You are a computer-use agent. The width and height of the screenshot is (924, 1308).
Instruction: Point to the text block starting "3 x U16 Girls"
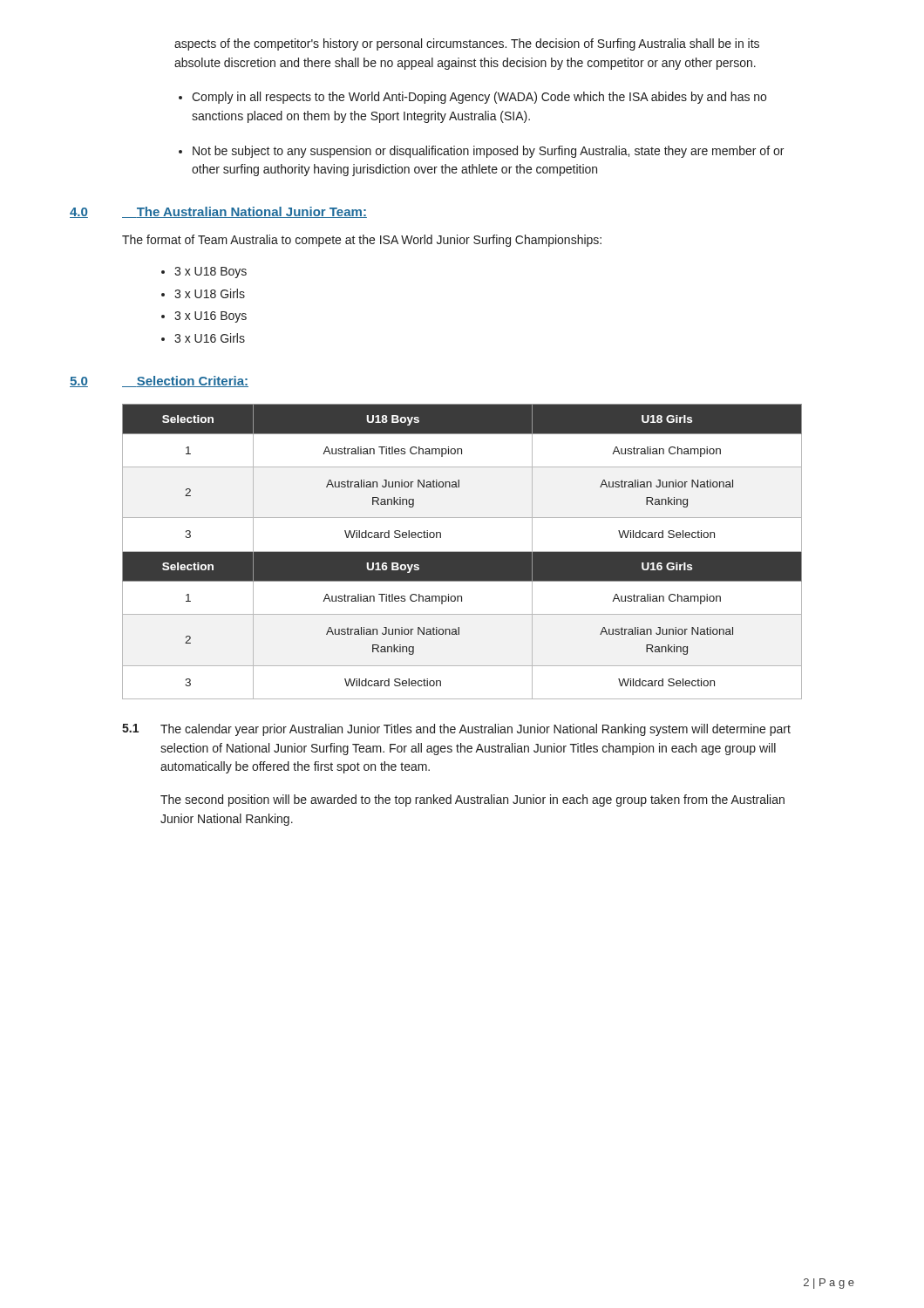pyautogui.click(x=210, y=338)
